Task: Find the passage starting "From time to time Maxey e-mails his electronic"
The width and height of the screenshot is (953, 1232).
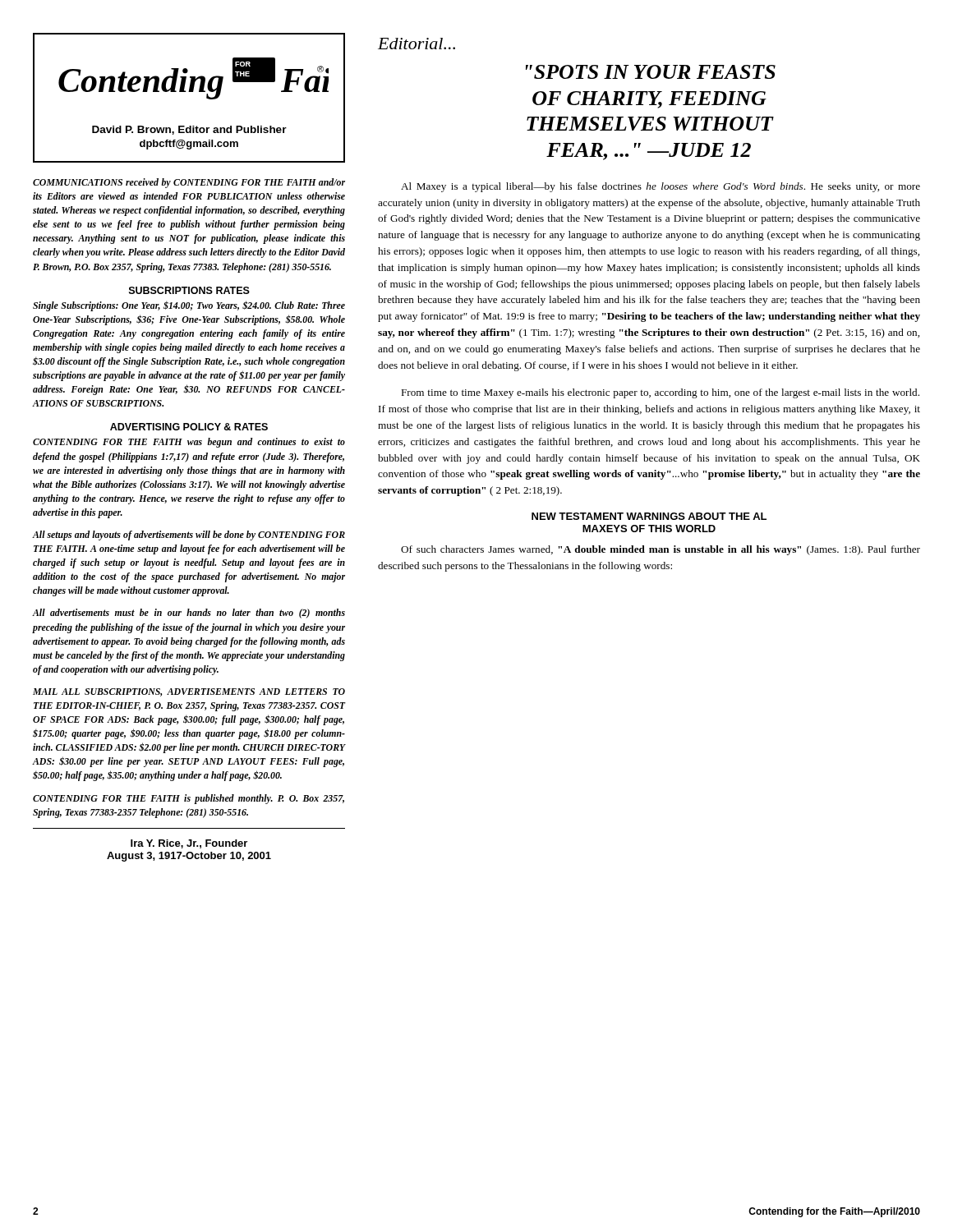Action: click(x=649, y=442)
